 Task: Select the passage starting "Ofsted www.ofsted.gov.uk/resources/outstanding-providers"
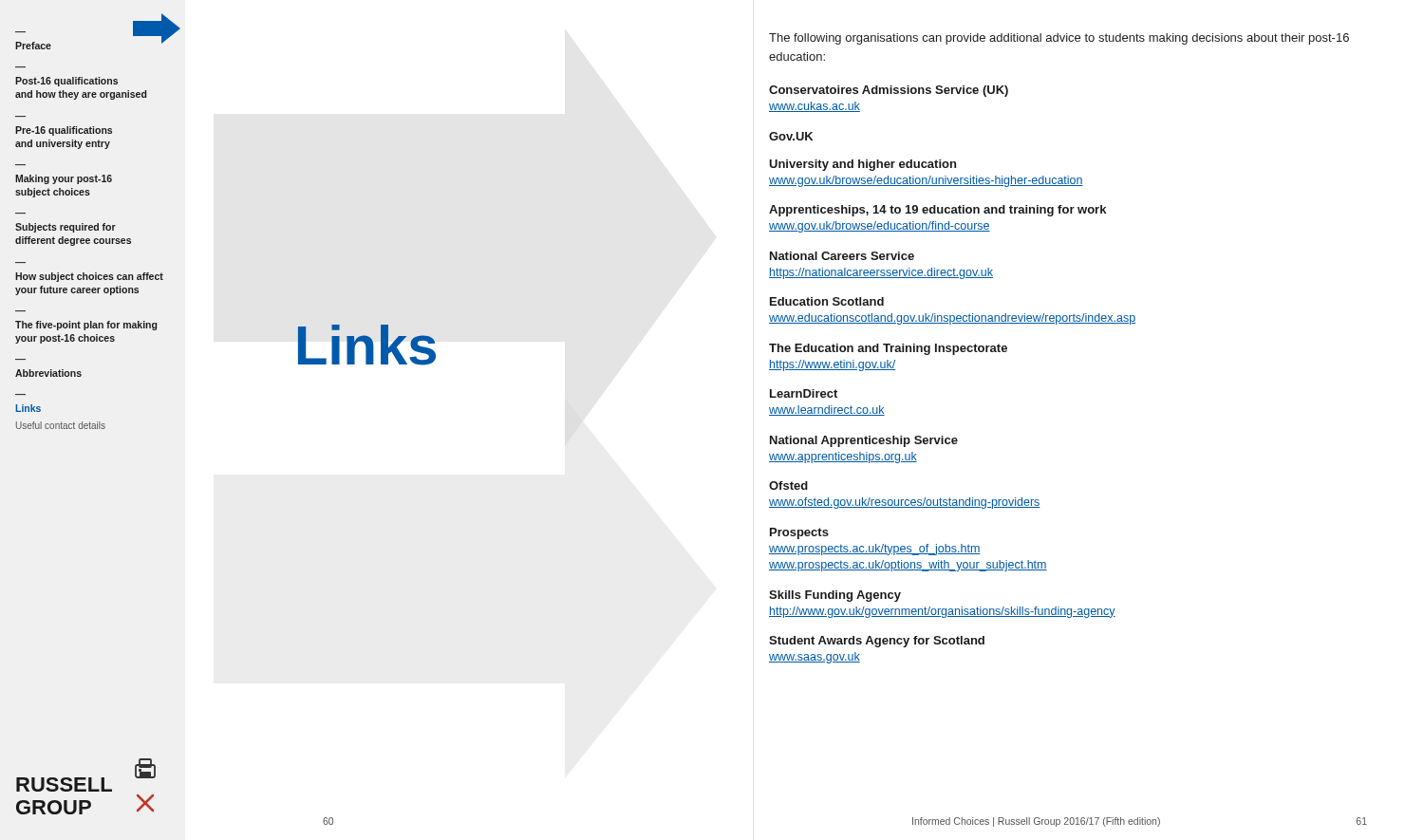[788, 485]
